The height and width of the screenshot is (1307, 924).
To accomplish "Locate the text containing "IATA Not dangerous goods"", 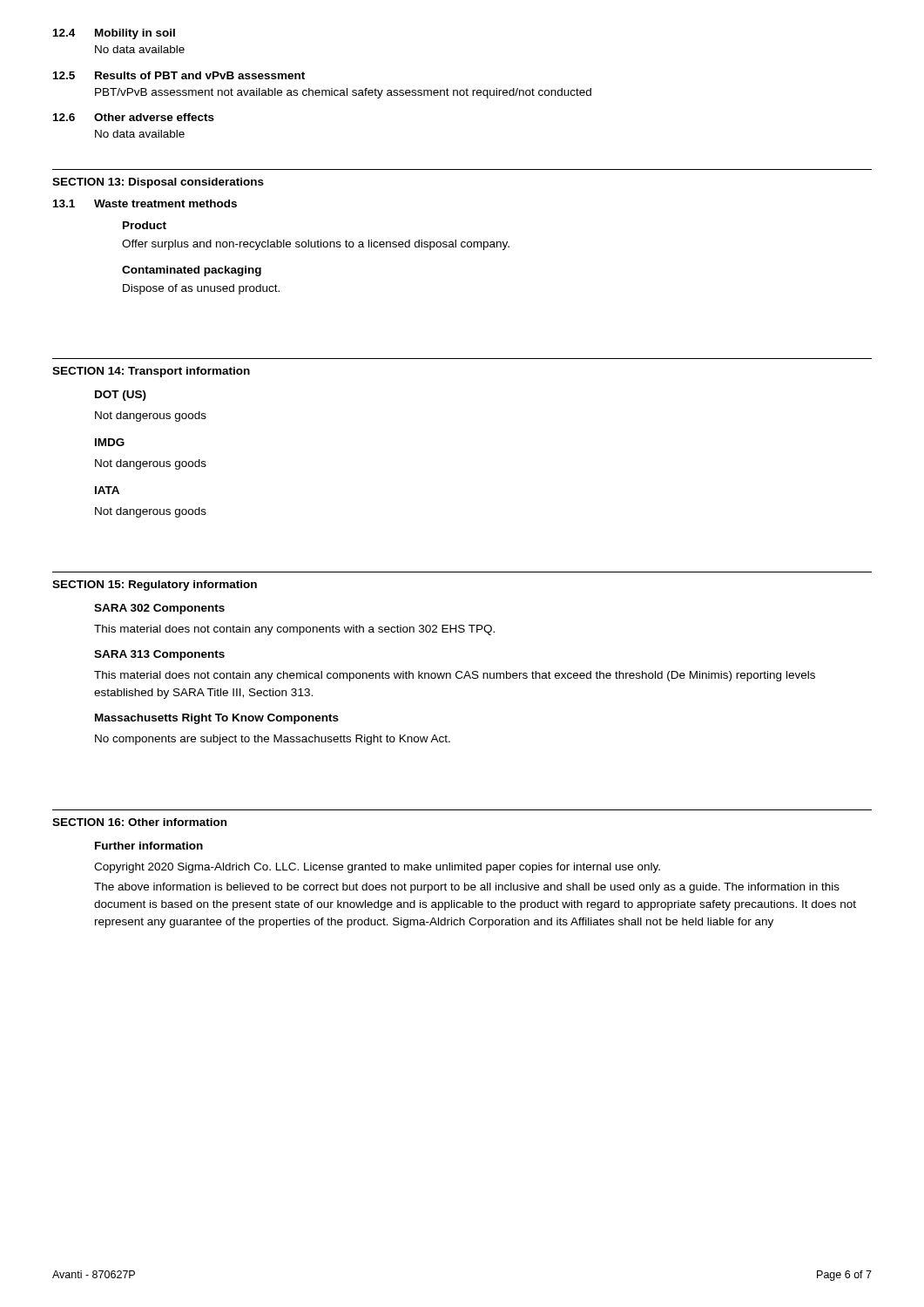I will point(107,490).
